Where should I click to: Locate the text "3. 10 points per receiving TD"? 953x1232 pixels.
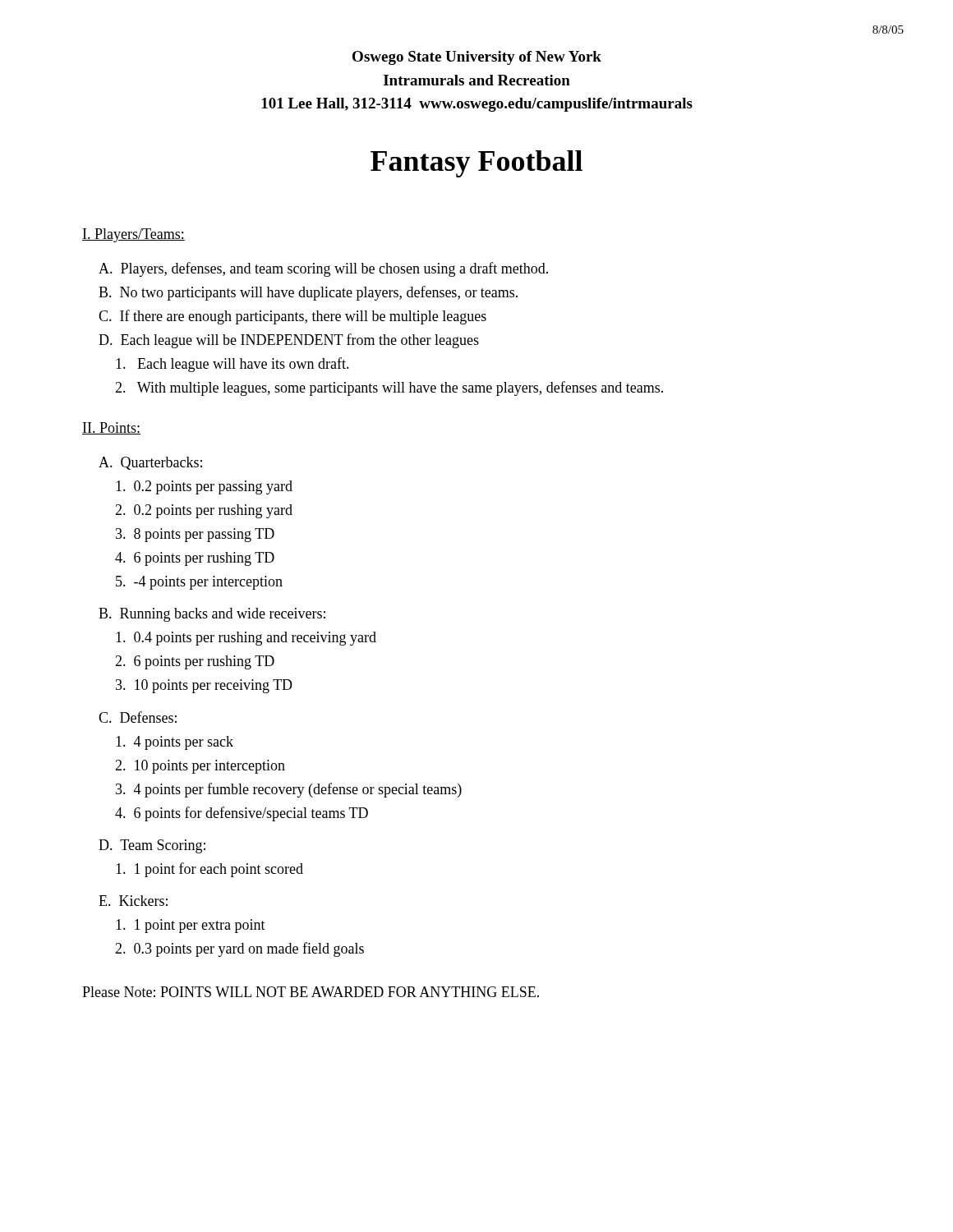pos(204,685)
